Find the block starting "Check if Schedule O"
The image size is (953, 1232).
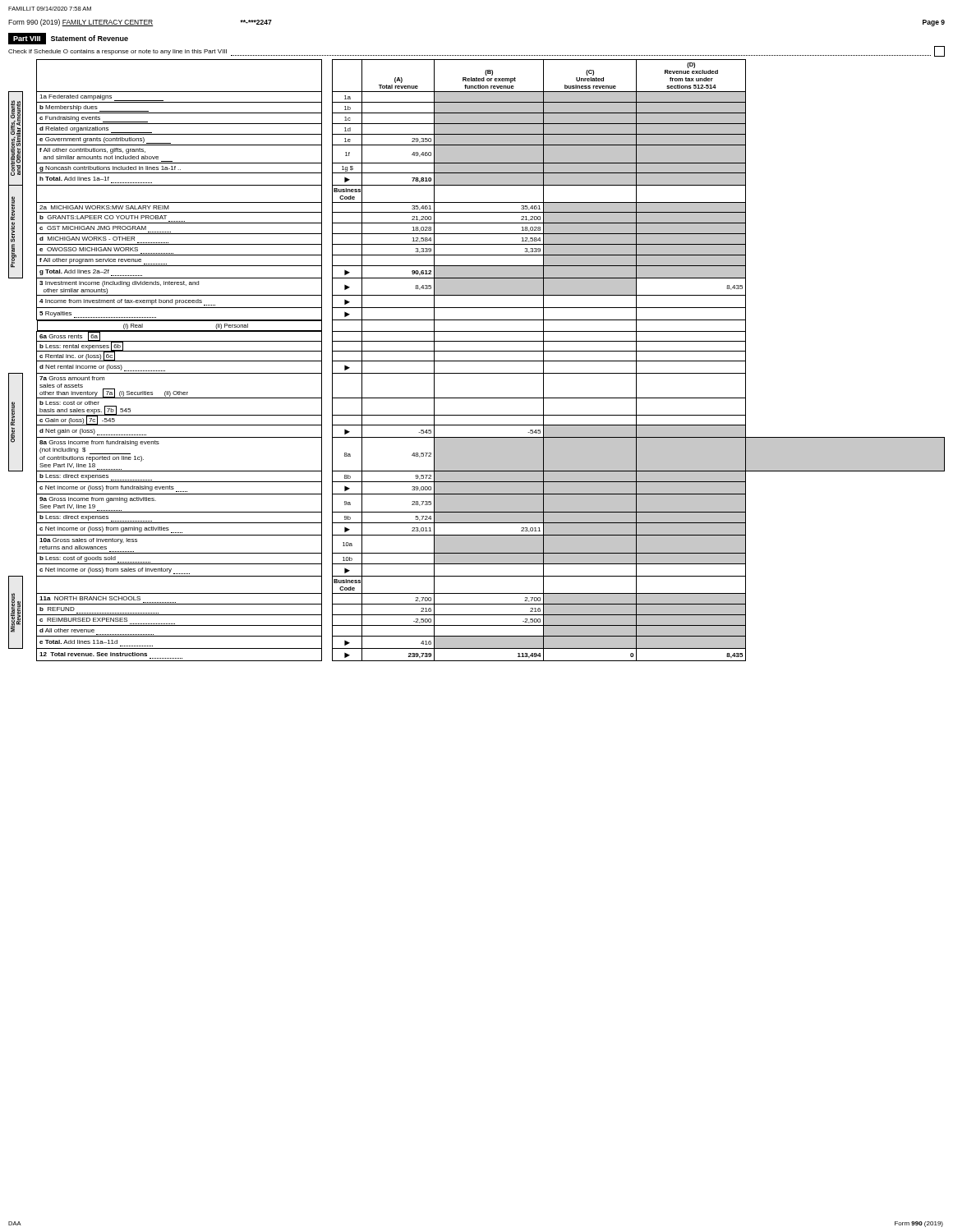click(x=476, y=51)
